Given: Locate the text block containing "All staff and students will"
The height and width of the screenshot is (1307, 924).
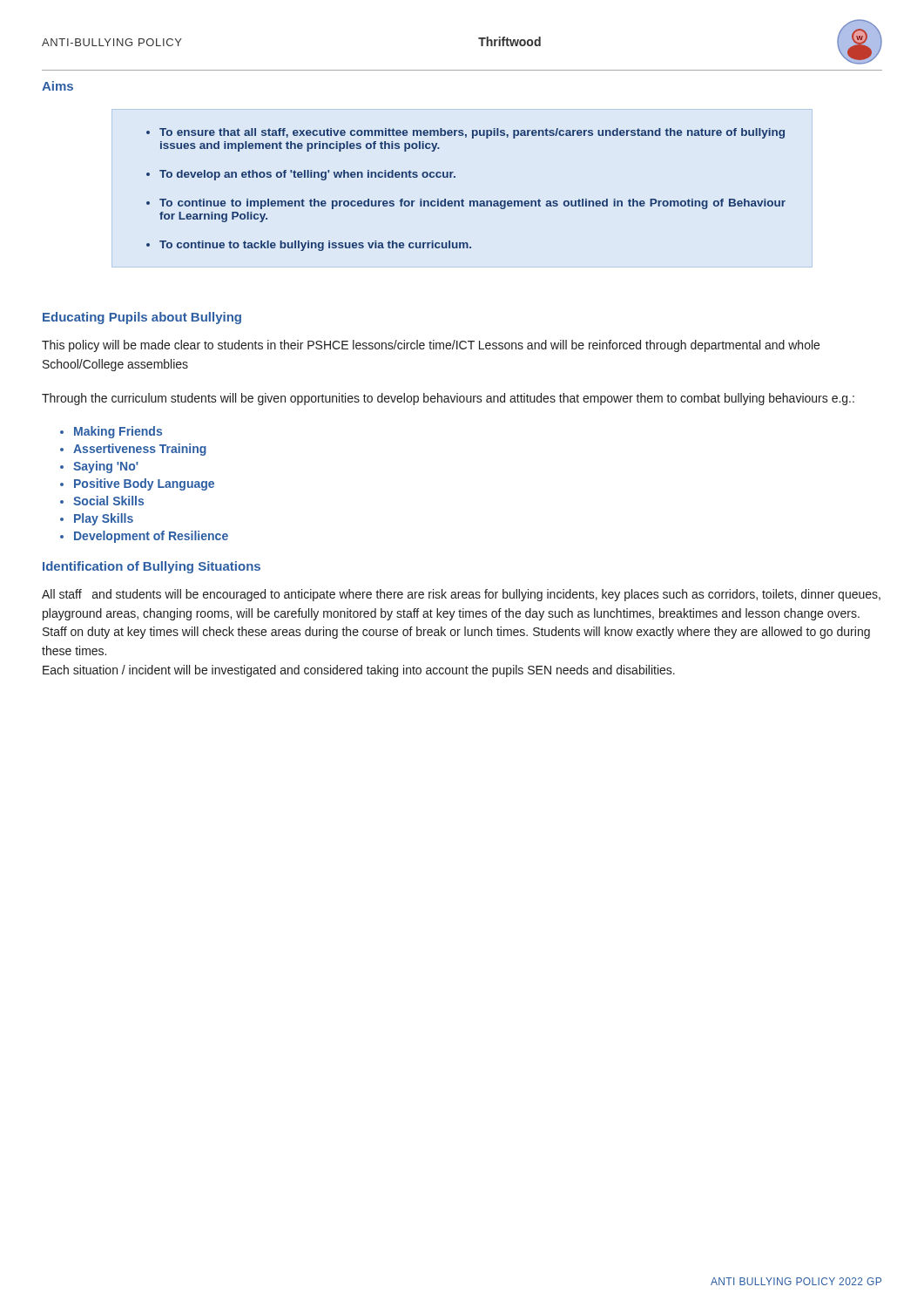Looking at the screenshot, I should pos(462,632).
